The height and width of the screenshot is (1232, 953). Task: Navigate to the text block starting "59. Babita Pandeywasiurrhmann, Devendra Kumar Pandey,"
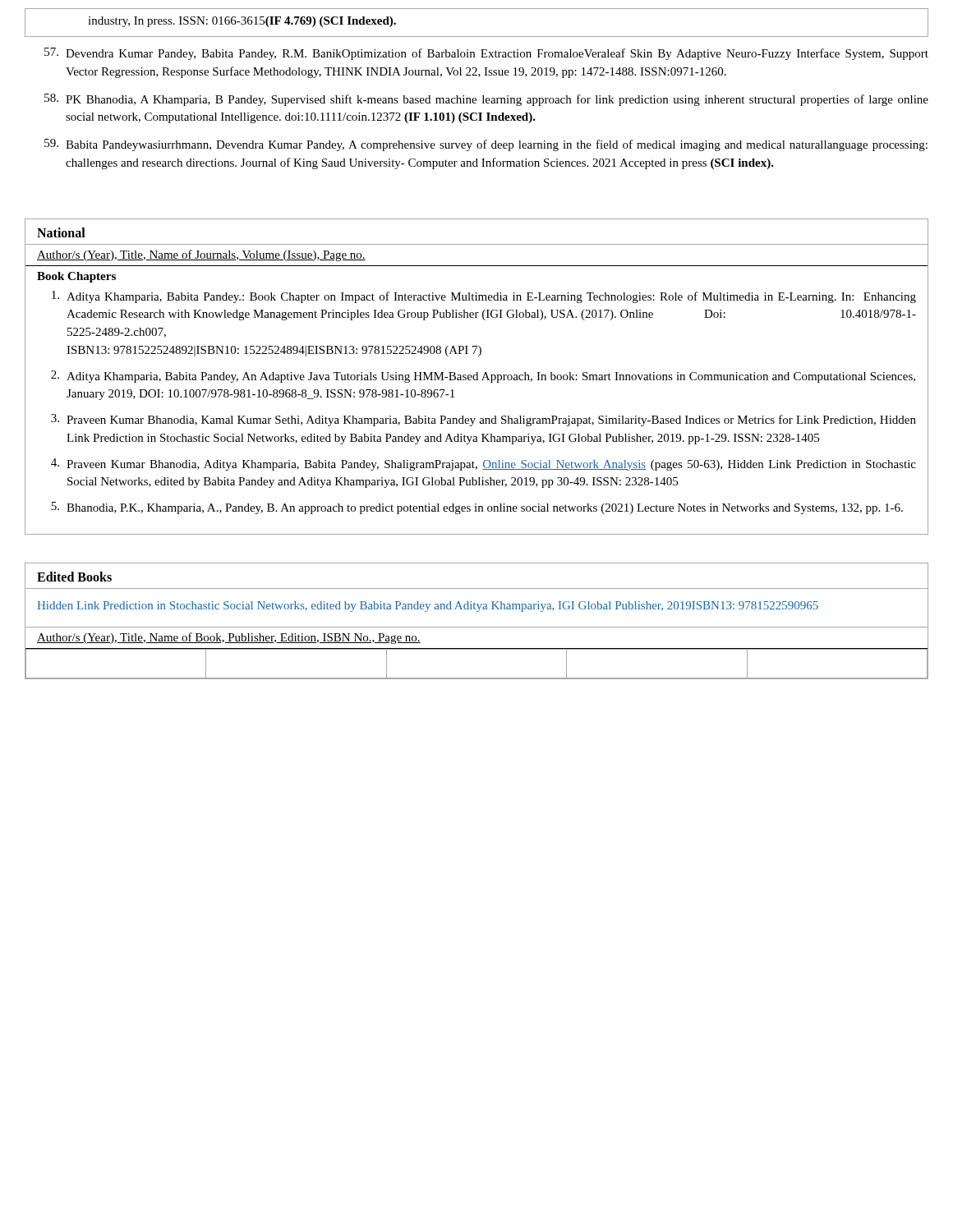(476, 154)
